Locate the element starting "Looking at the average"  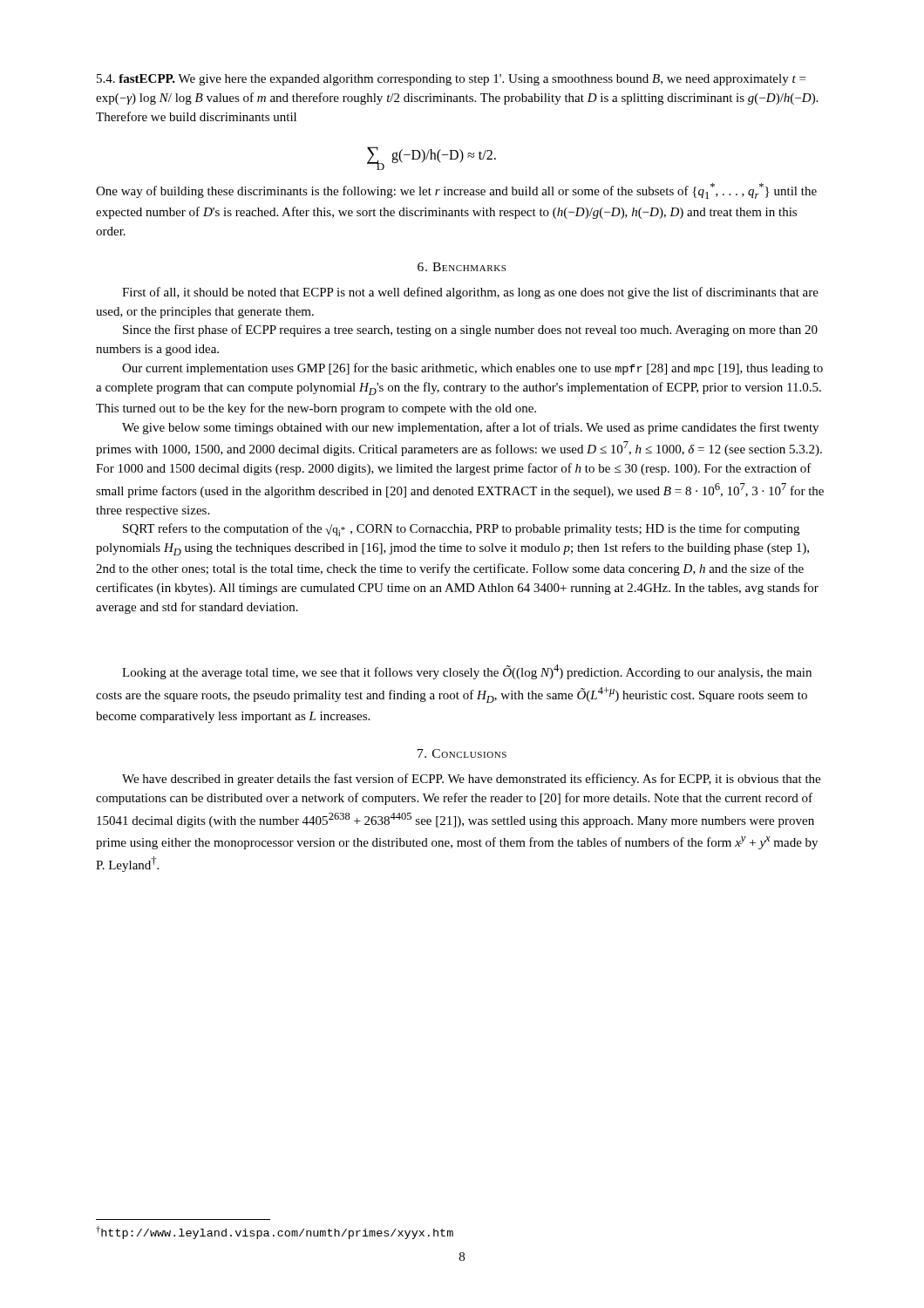(462, 693)
